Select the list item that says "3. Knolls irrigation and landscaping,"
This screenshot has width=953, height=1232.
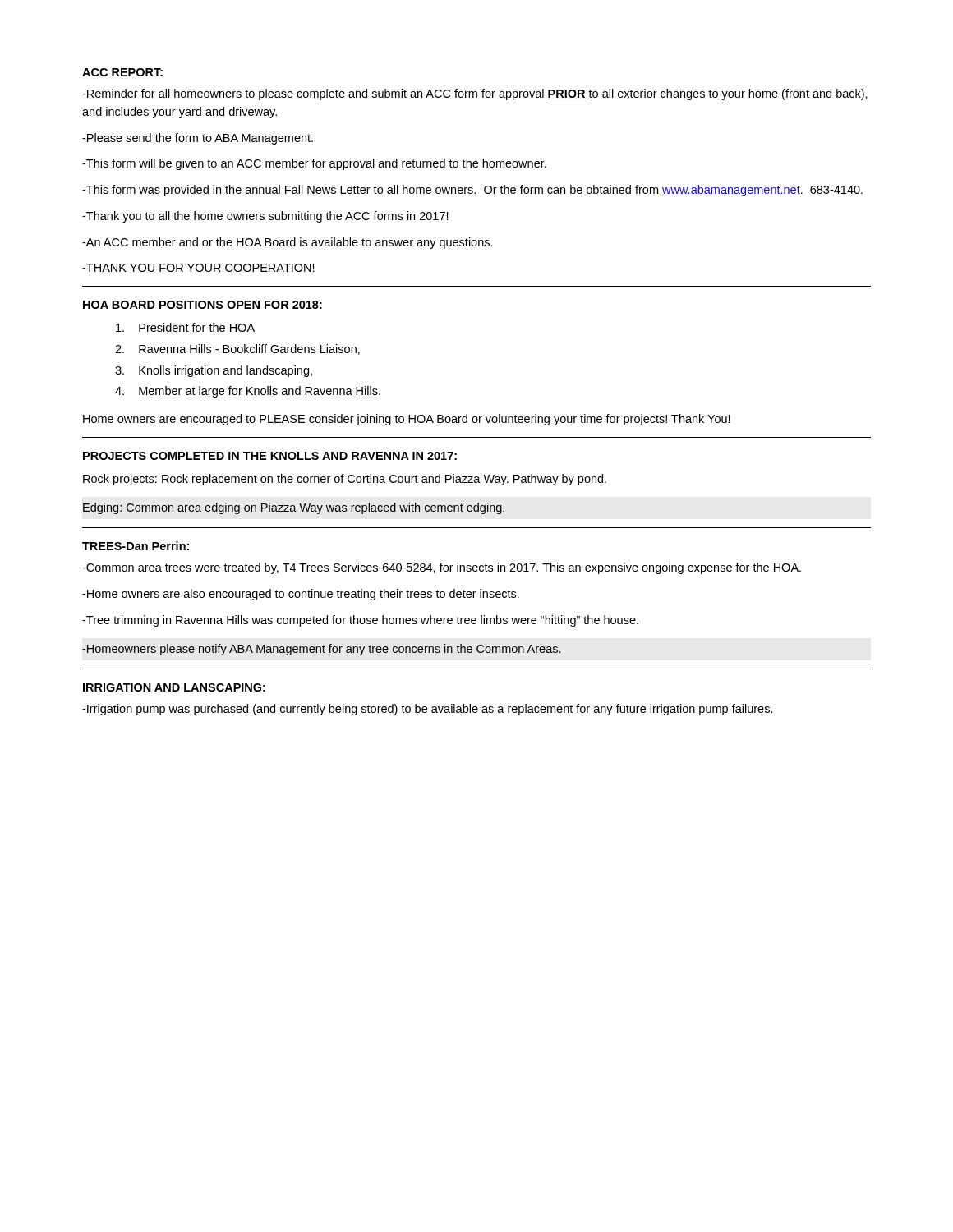point(214,370)
